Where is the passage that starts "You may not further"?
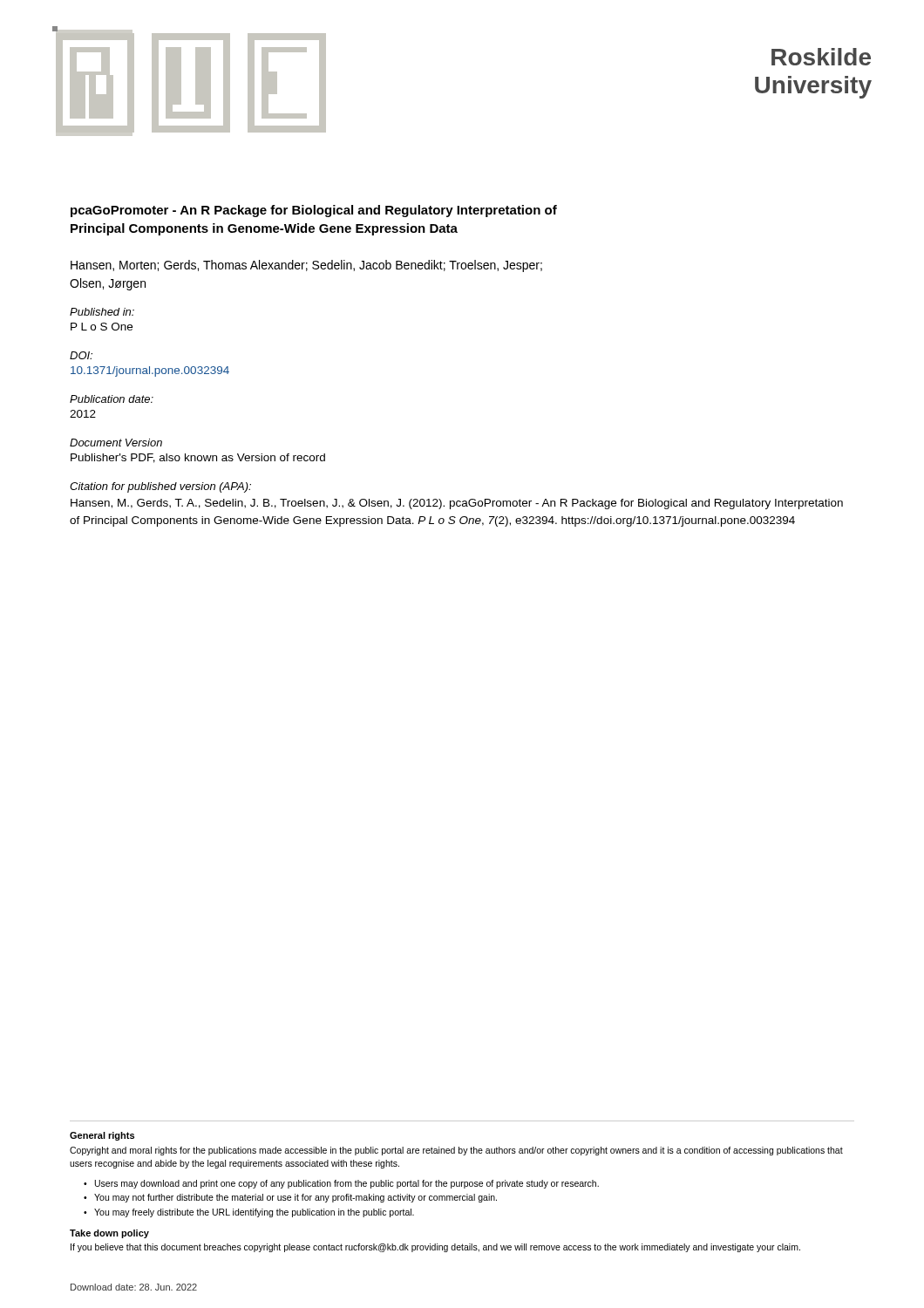The height and width of the screenshot is (1308, 924). (296, 1198)
